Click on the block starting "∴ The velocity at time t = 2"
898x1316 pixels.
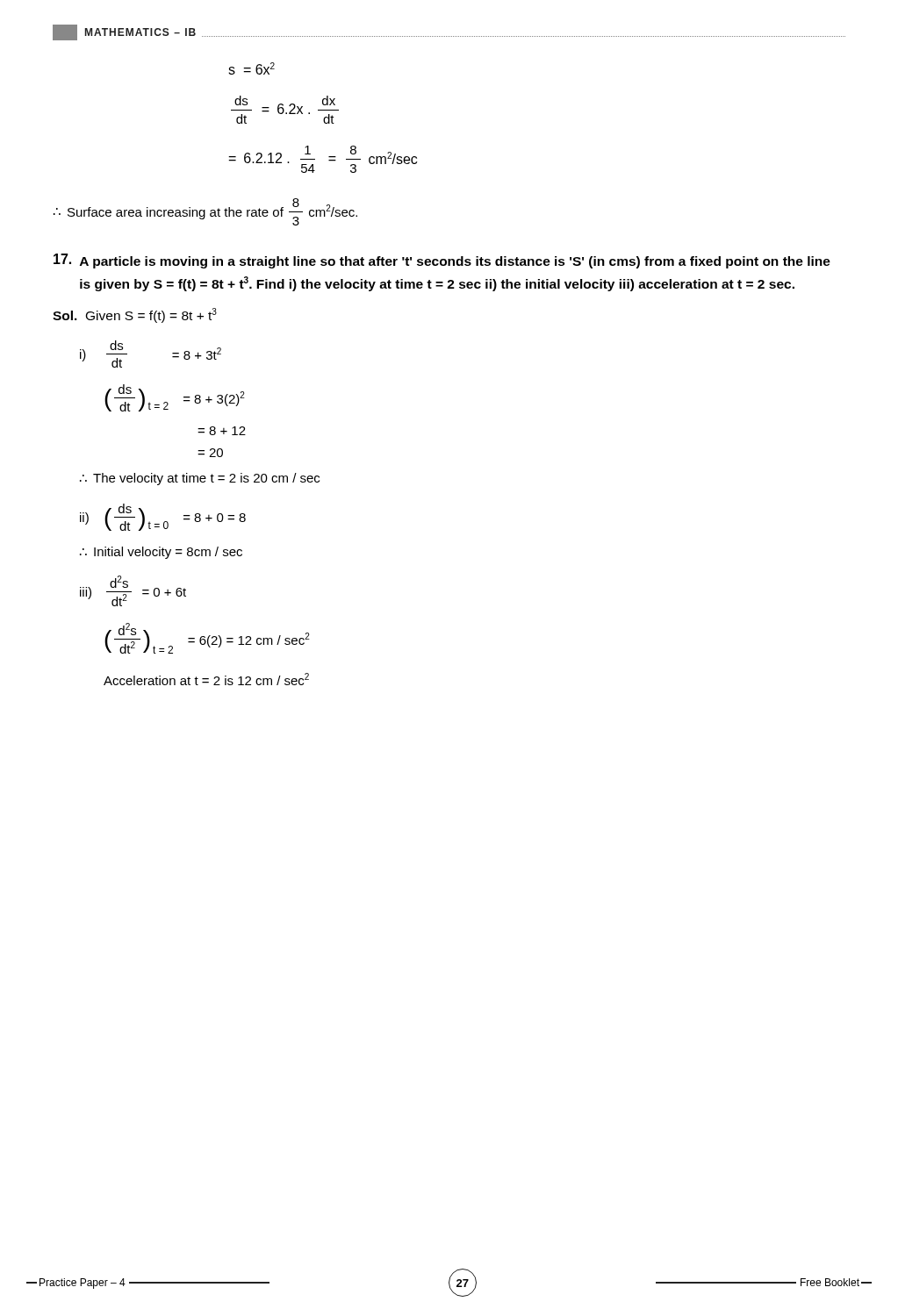coord(200,478)
